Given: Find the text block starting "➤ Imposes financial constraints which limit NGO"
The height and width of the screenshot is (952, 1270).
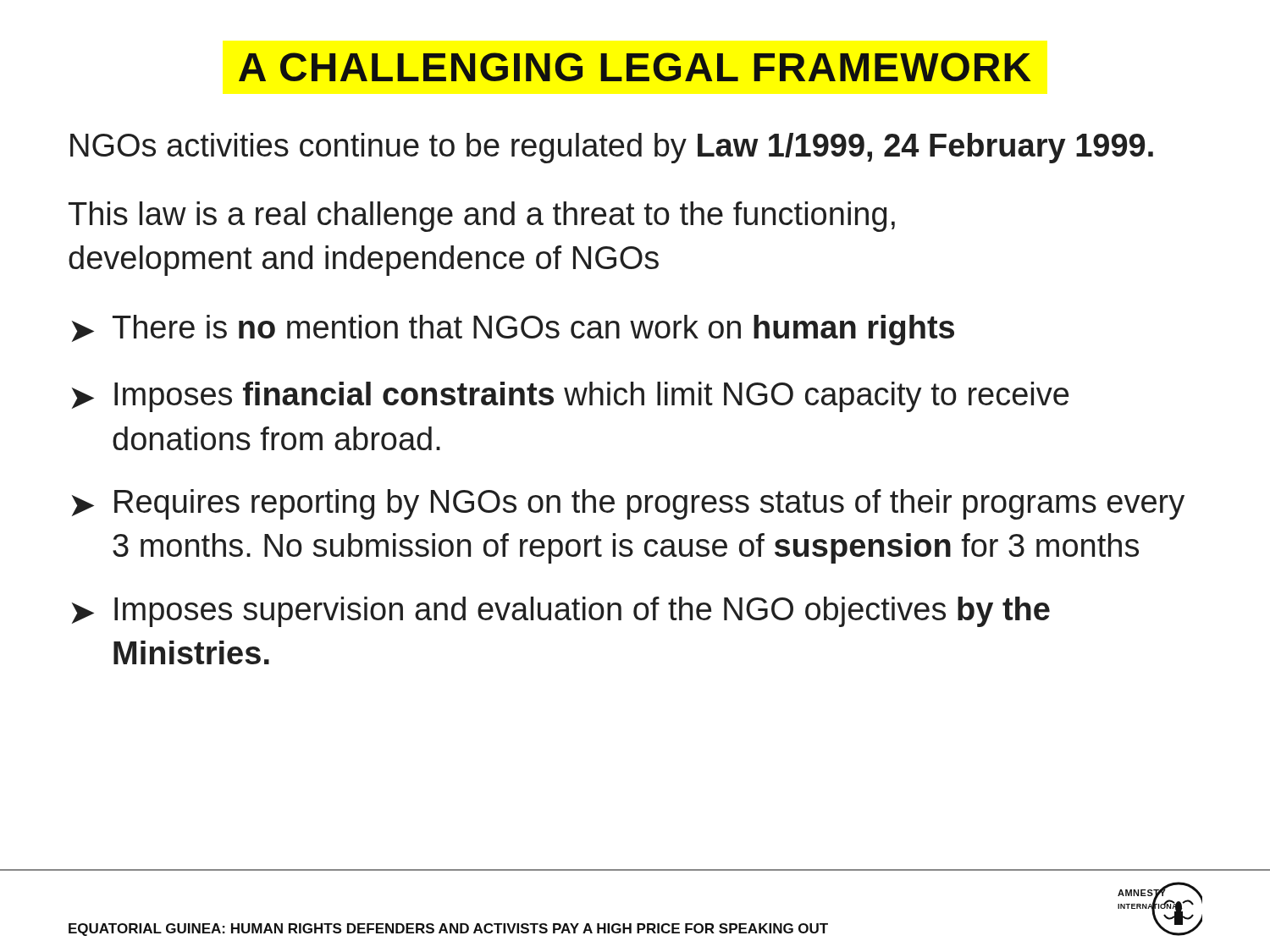Looking at the screenshot, I should coord(635,417).
